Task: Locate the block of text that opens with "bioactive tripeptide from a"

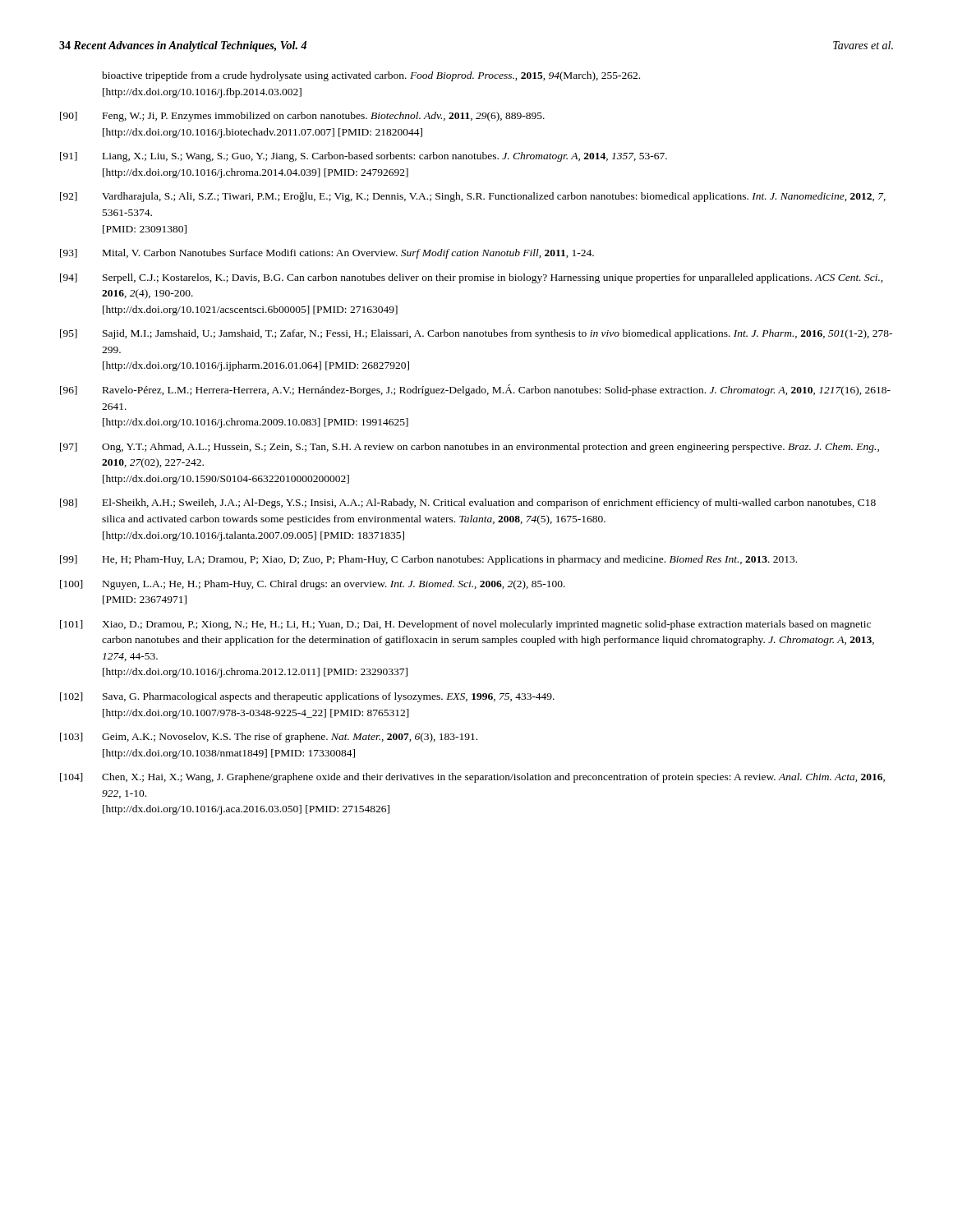Action: point(371,83)
